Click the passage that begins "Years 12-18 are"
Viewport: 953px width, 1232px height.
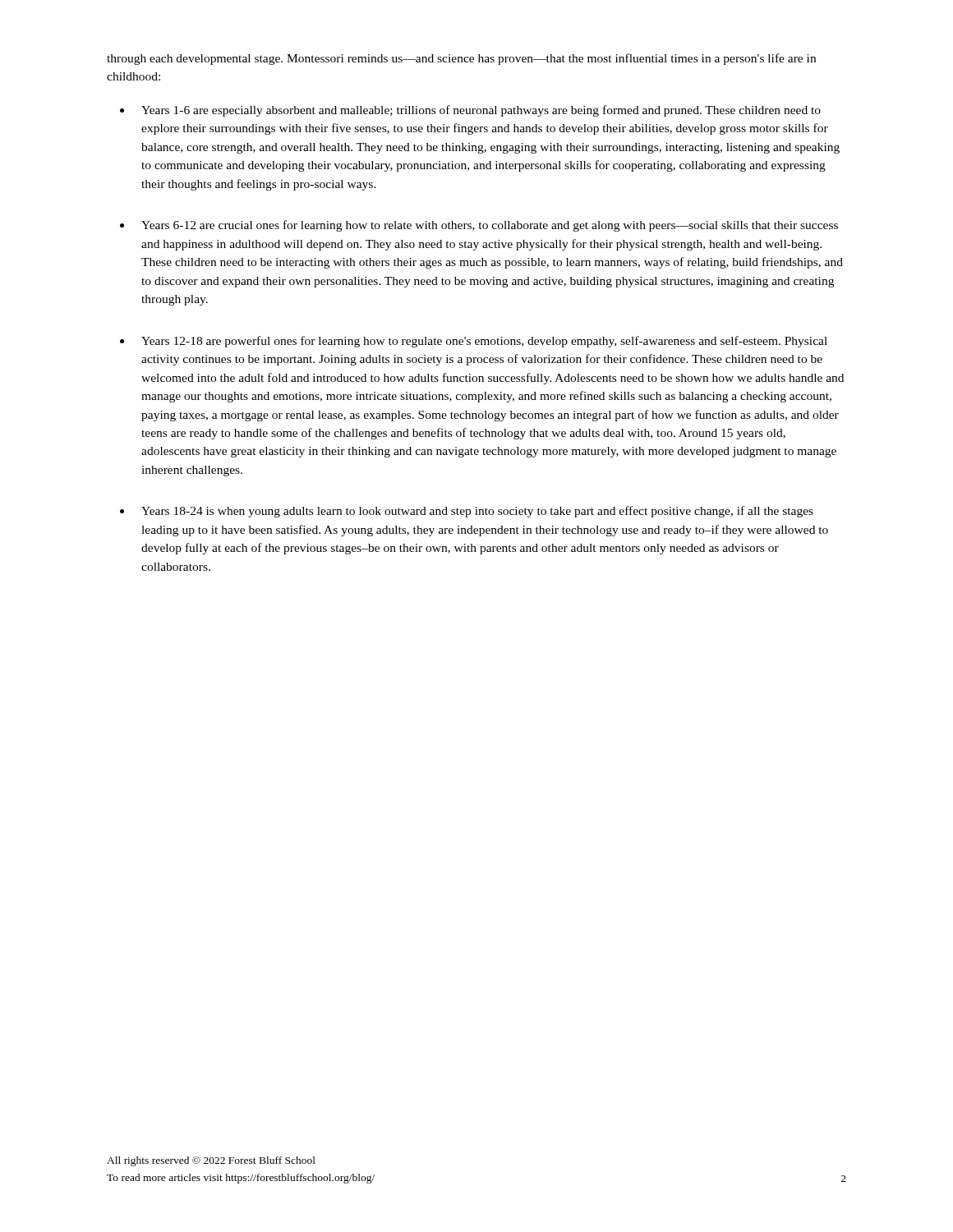coord(493,405)
